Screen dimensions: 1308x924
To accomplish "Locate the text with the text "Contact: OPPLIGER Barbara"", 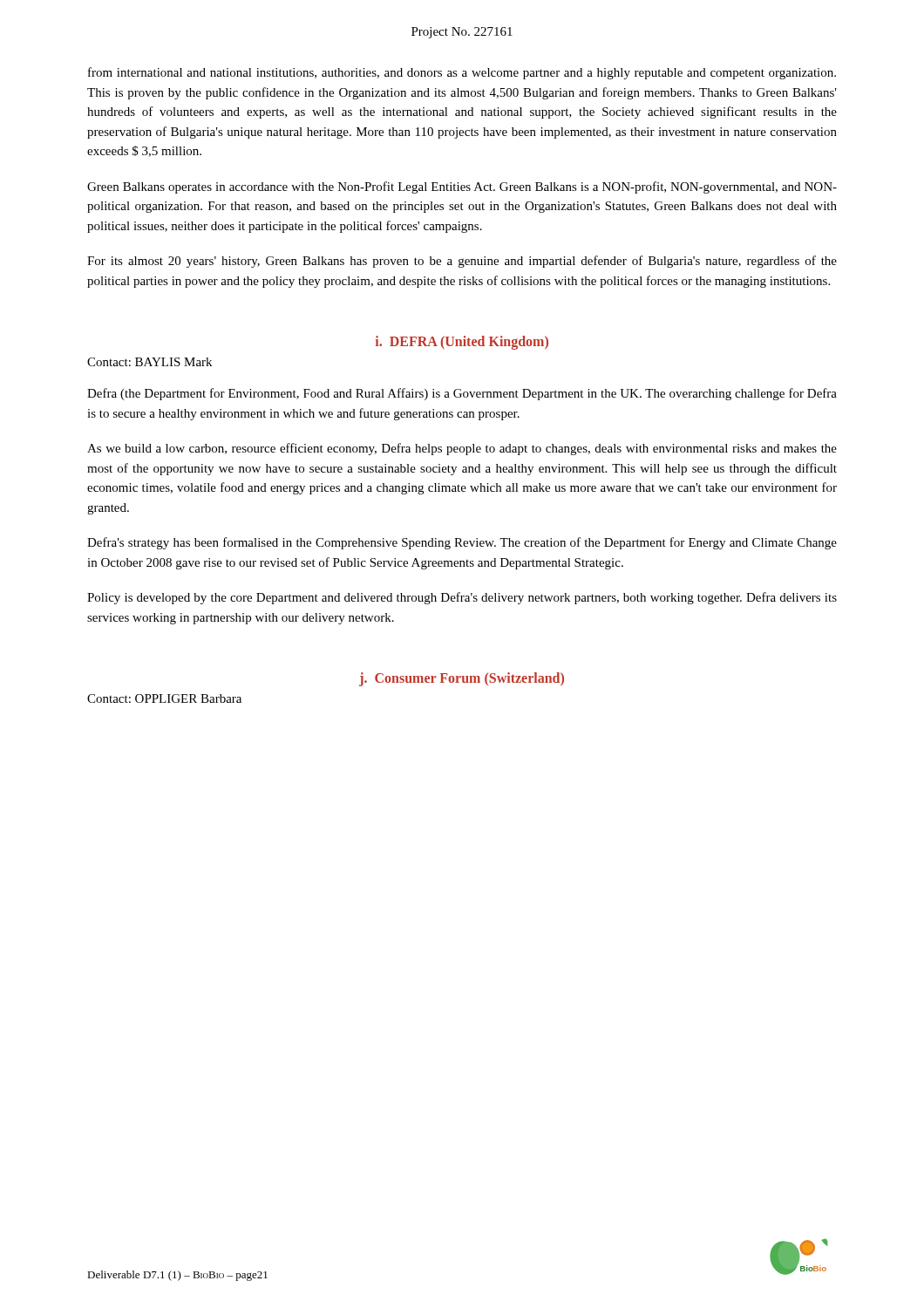I will point(165,698).
